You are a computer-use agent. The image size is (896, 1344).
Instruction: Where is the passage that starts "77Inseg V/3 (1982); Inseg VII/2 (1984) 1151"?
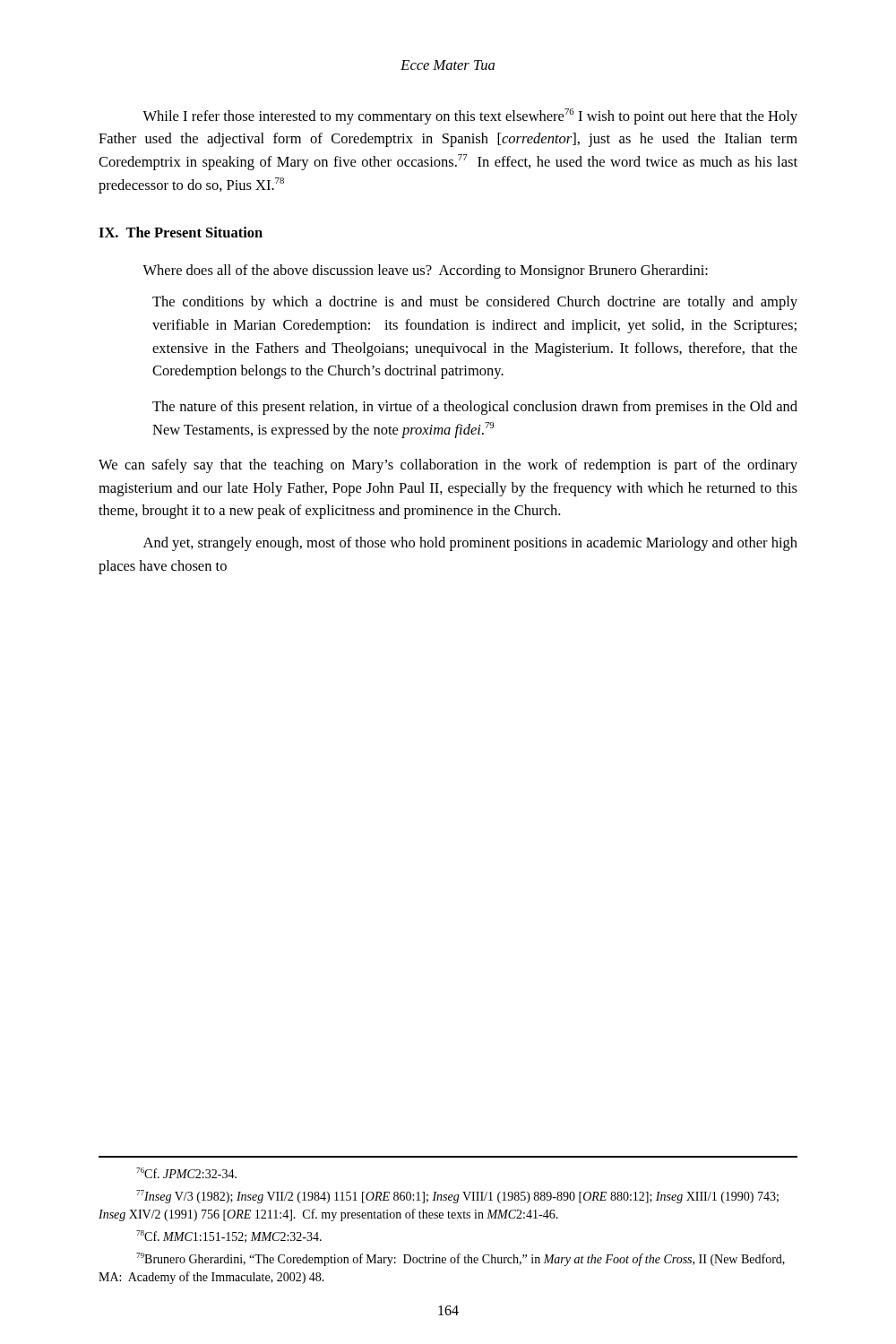tap(439, 1204)
